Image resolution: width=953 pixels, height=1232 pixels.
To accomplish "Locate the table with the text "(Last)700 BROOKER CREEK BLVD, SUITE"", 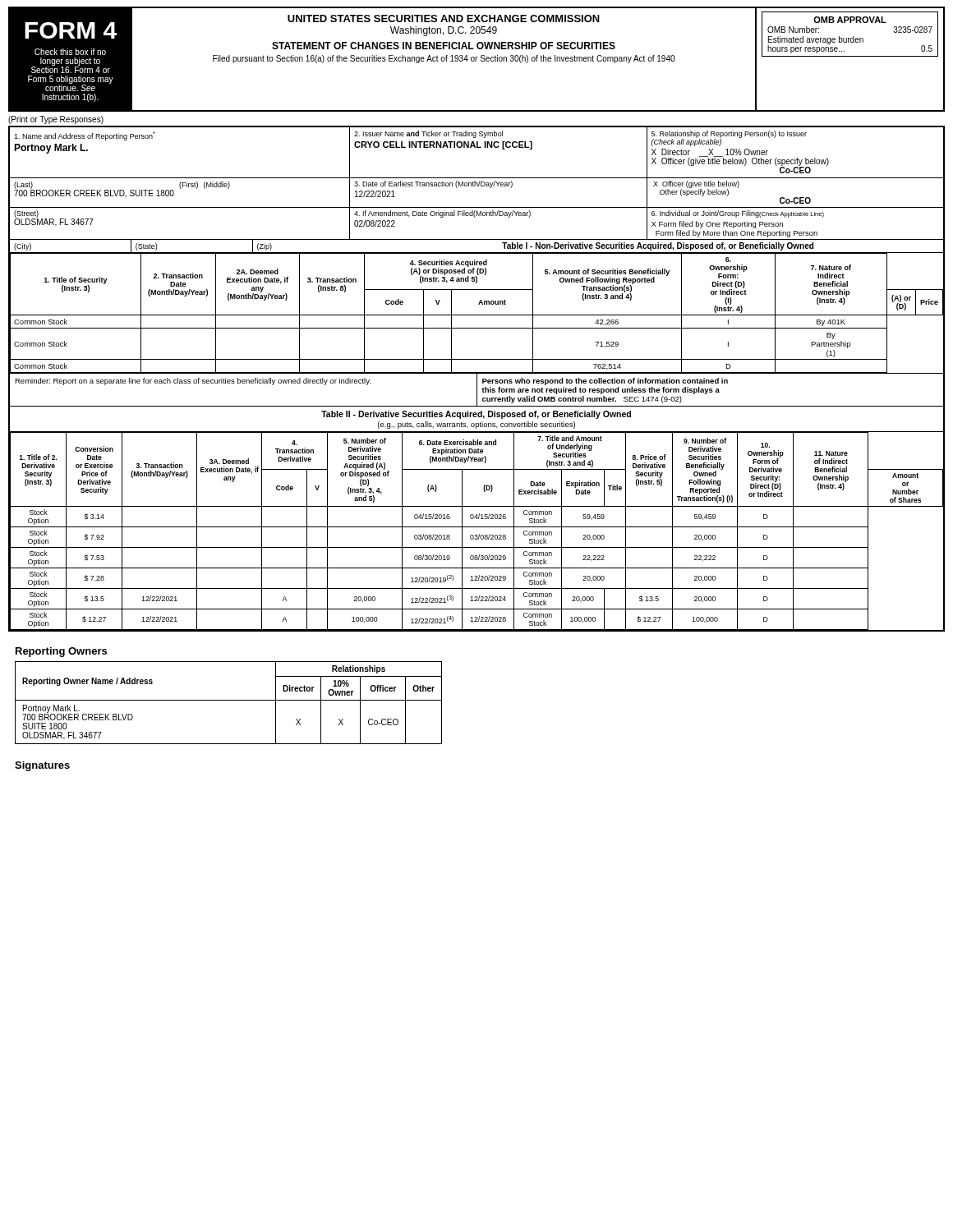I will click(476, 193).
